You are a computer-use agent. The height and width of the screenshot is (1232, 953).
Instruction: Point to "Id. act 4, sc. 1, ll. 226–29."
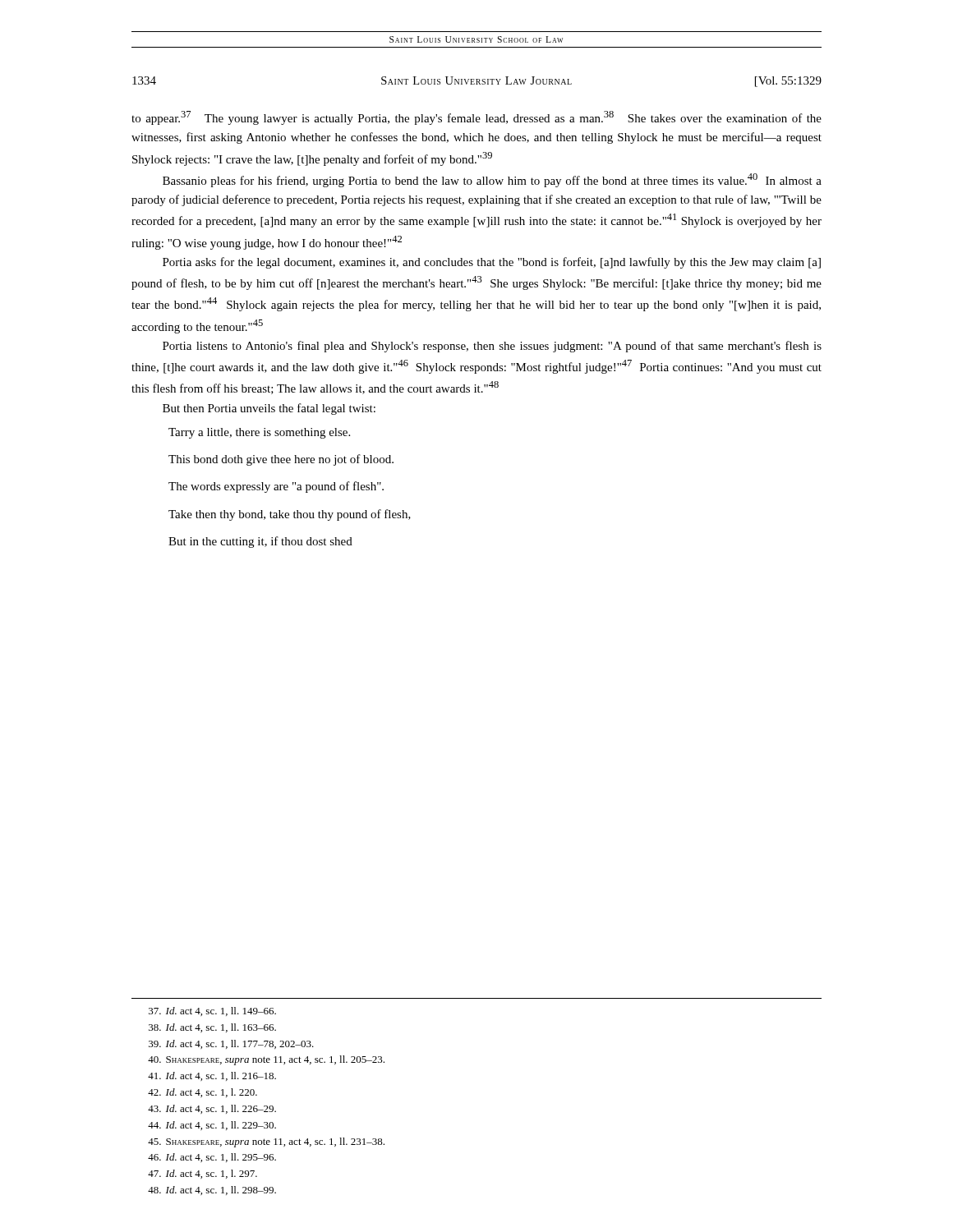pyautogui.click(x=212, y=1109)
